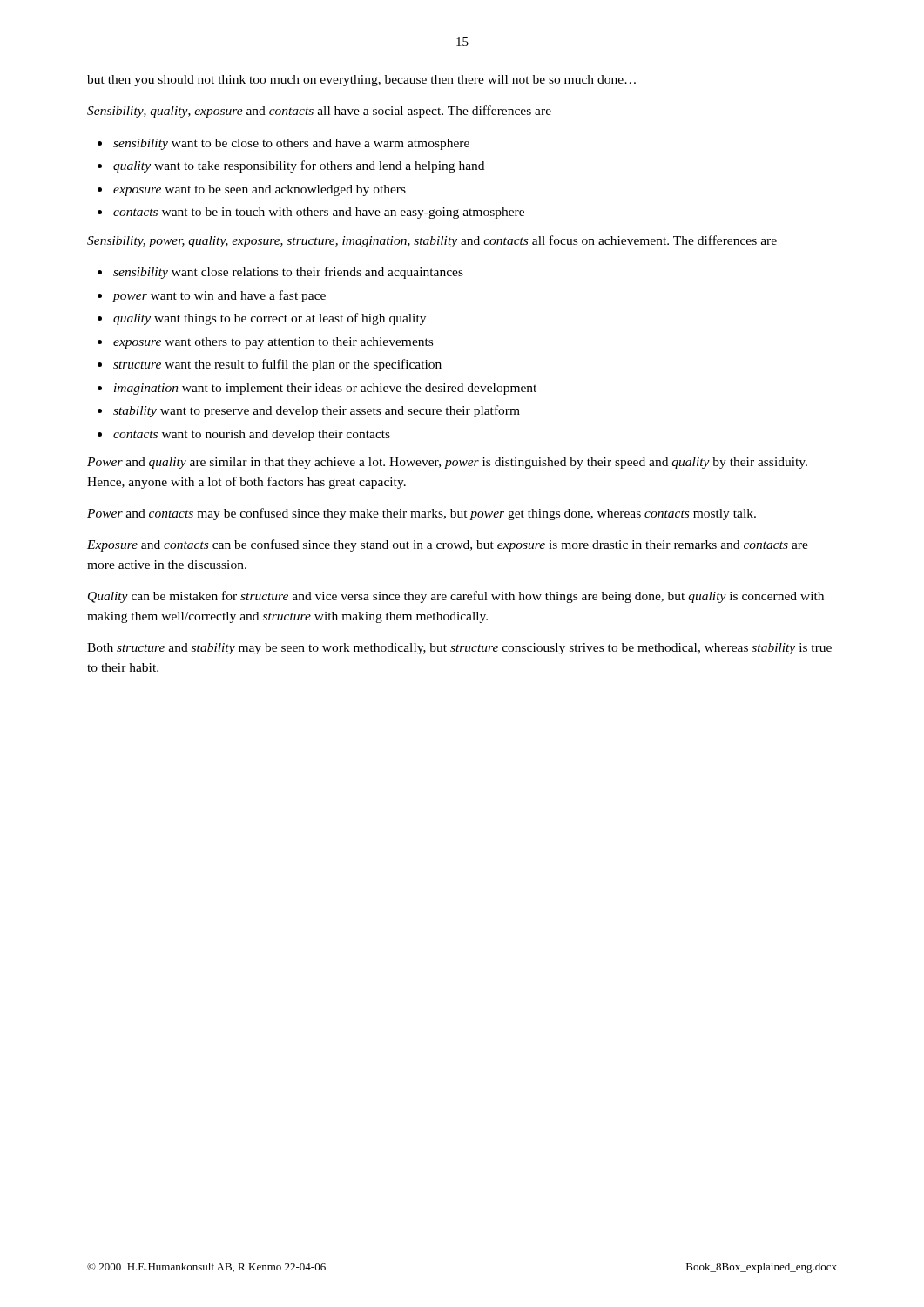
Task: Click the passage that begins "sensibility want close relations to their friends"
Action: pos(288,272)
